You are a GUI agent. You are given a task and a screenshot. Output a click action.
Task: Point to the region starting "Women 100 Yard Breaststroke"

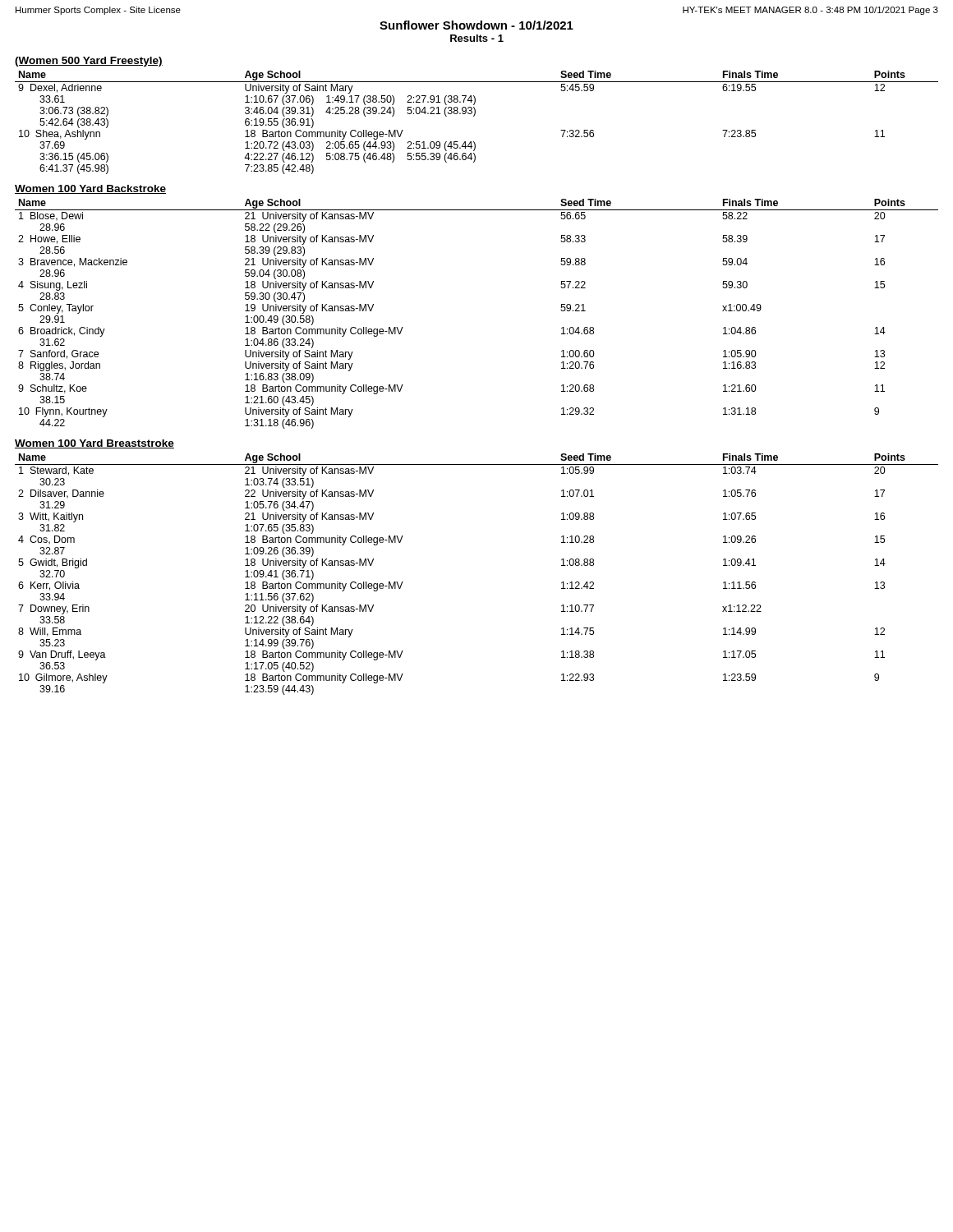(94, 443)
